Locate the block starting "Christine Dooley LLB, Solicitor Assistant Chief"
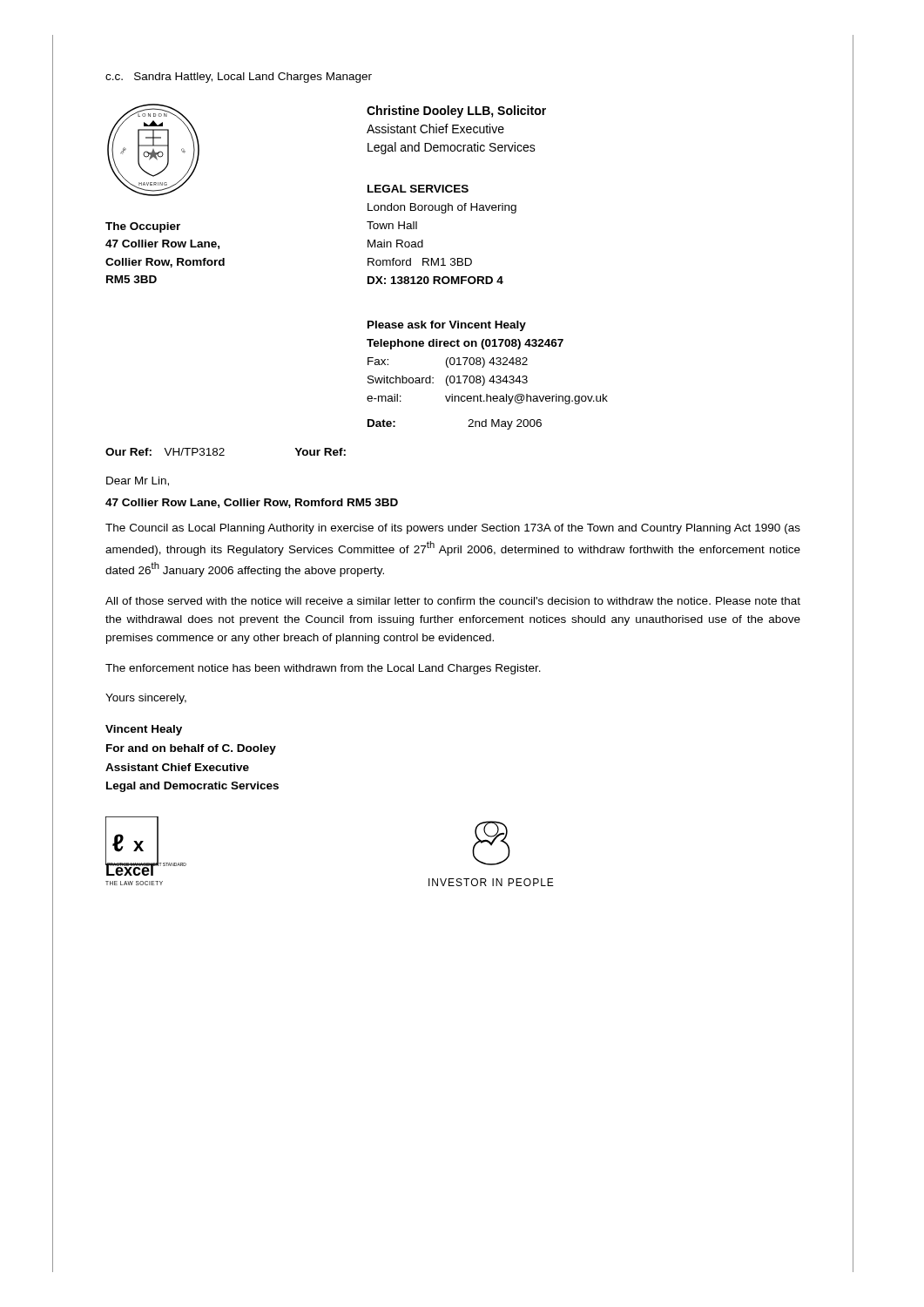The image size is (924, 1307). [x=456, y=129]
